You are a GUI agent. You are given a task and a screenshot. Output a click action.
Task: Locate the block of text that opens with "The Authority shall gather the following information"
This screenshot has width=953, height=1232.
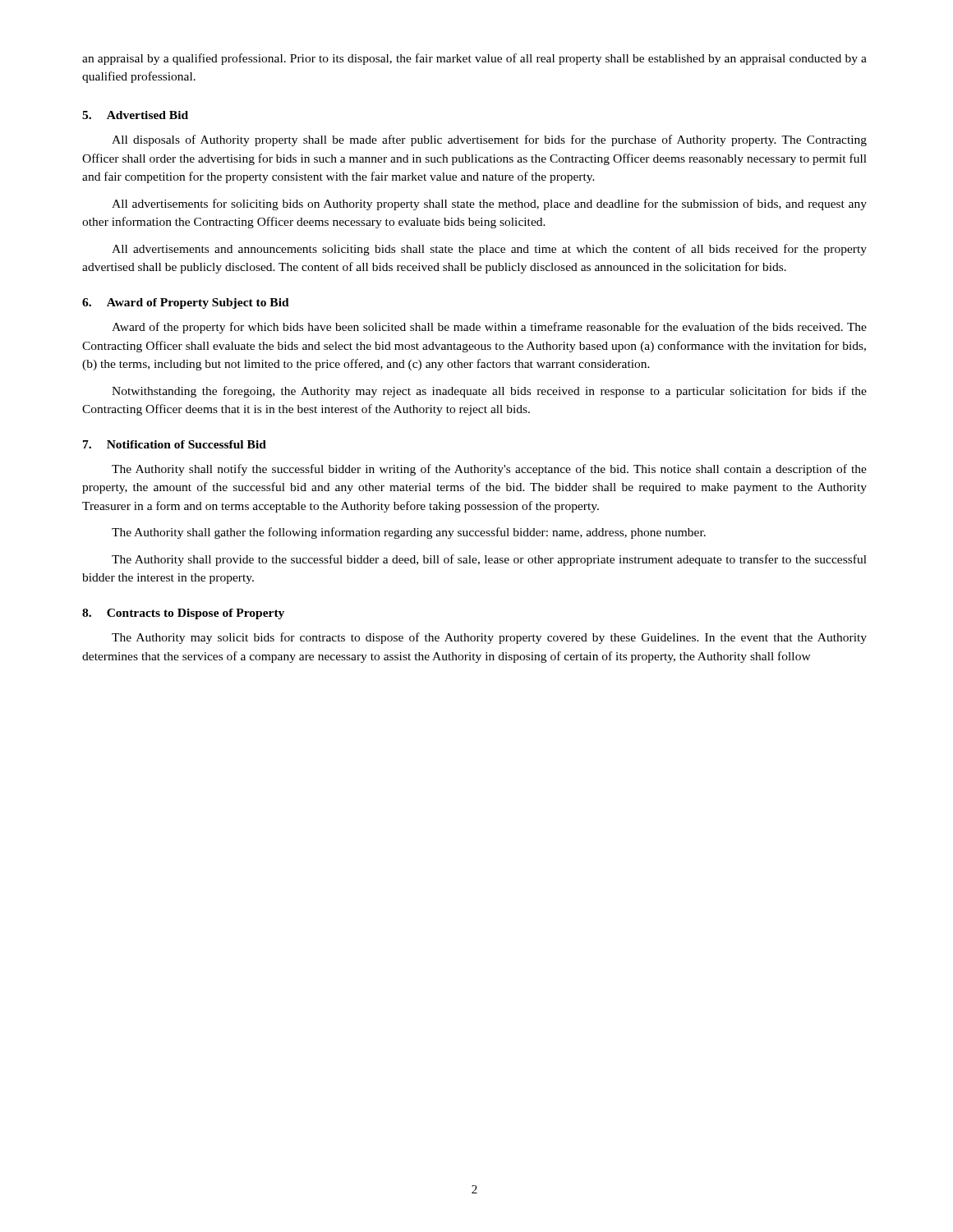click(409, 532)
